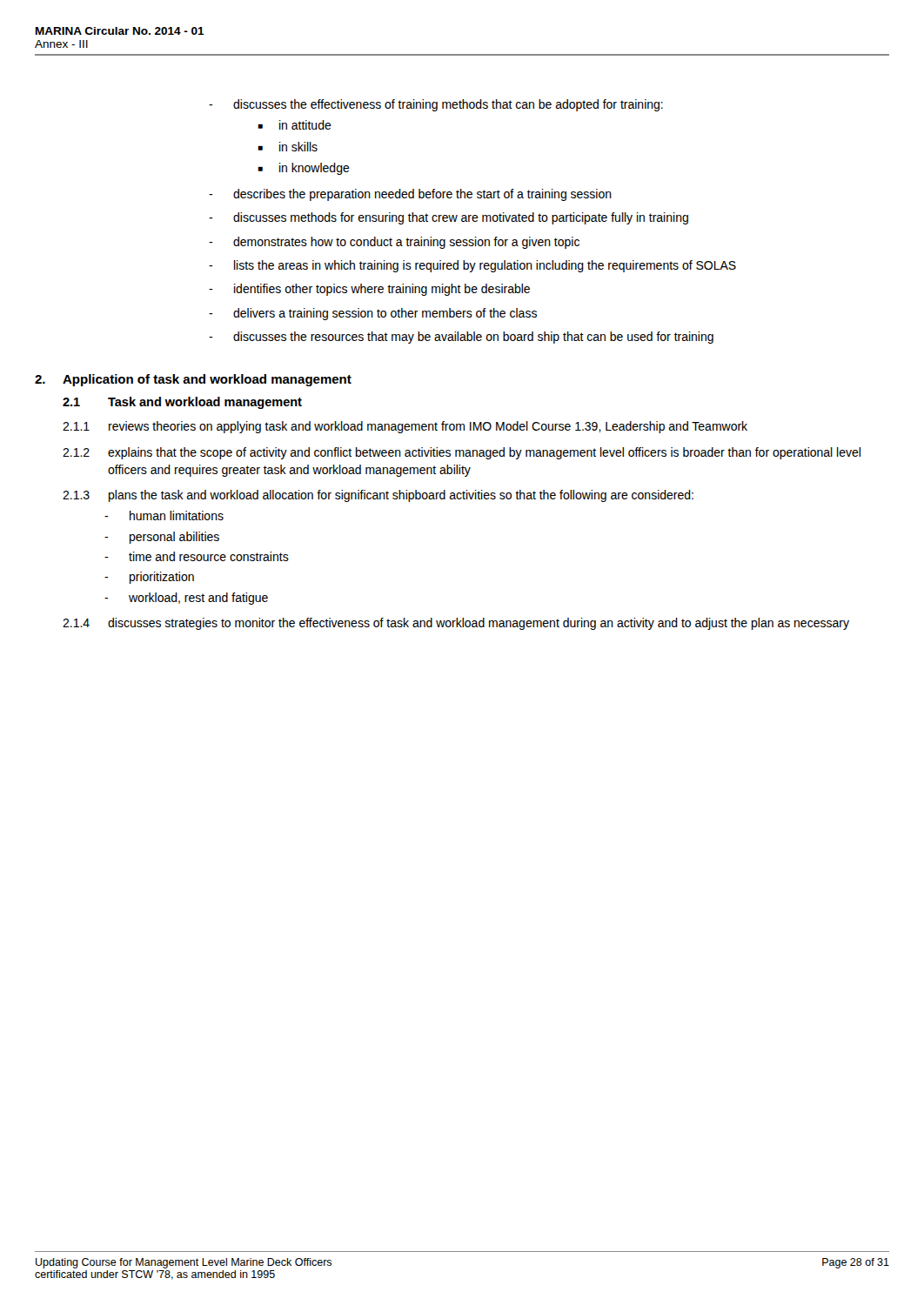Point to the passage starting "- discusses the resources"

[x=461, y=337]
